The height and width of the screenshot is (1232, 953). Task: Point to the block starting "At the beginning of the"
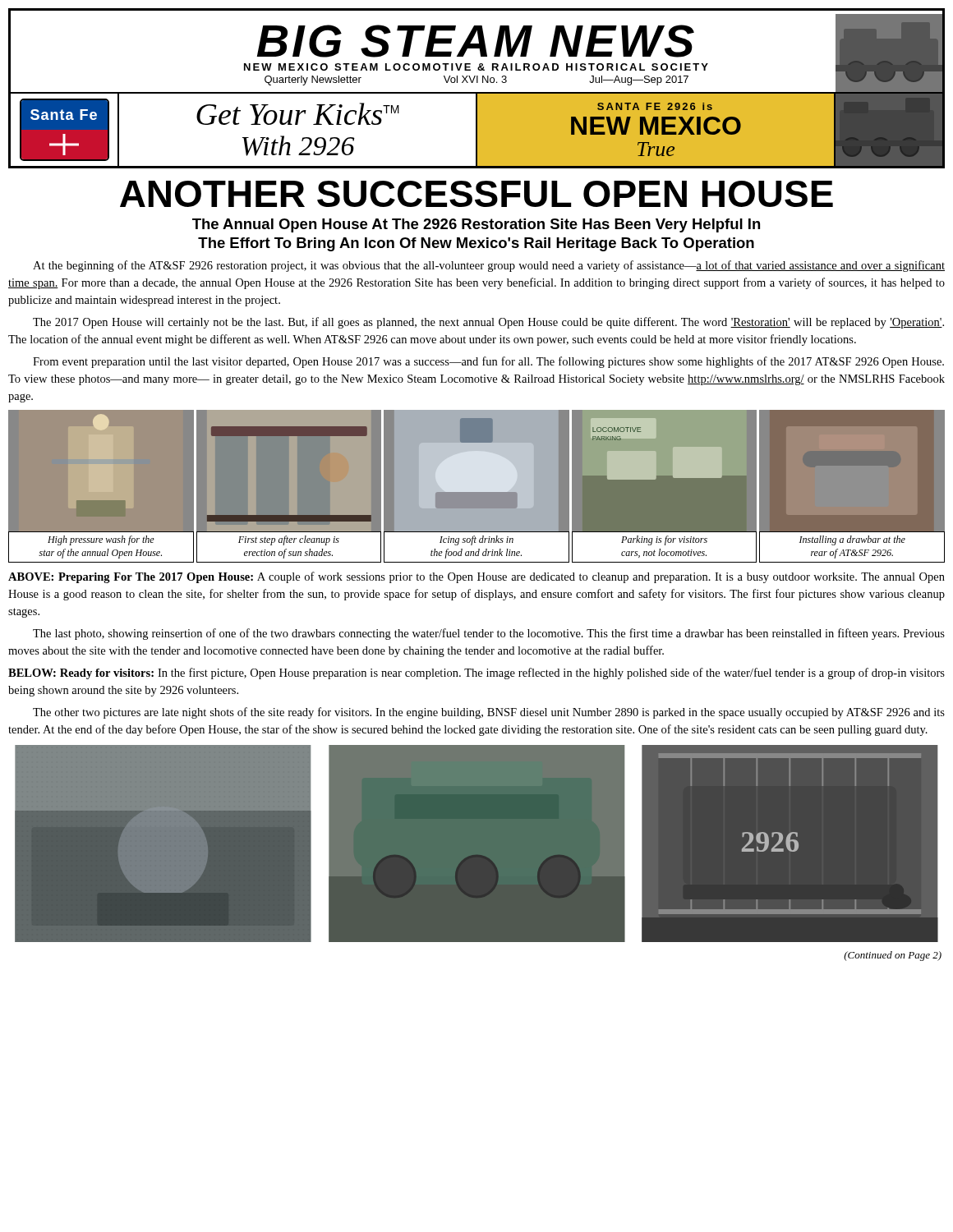click(476, 283)
